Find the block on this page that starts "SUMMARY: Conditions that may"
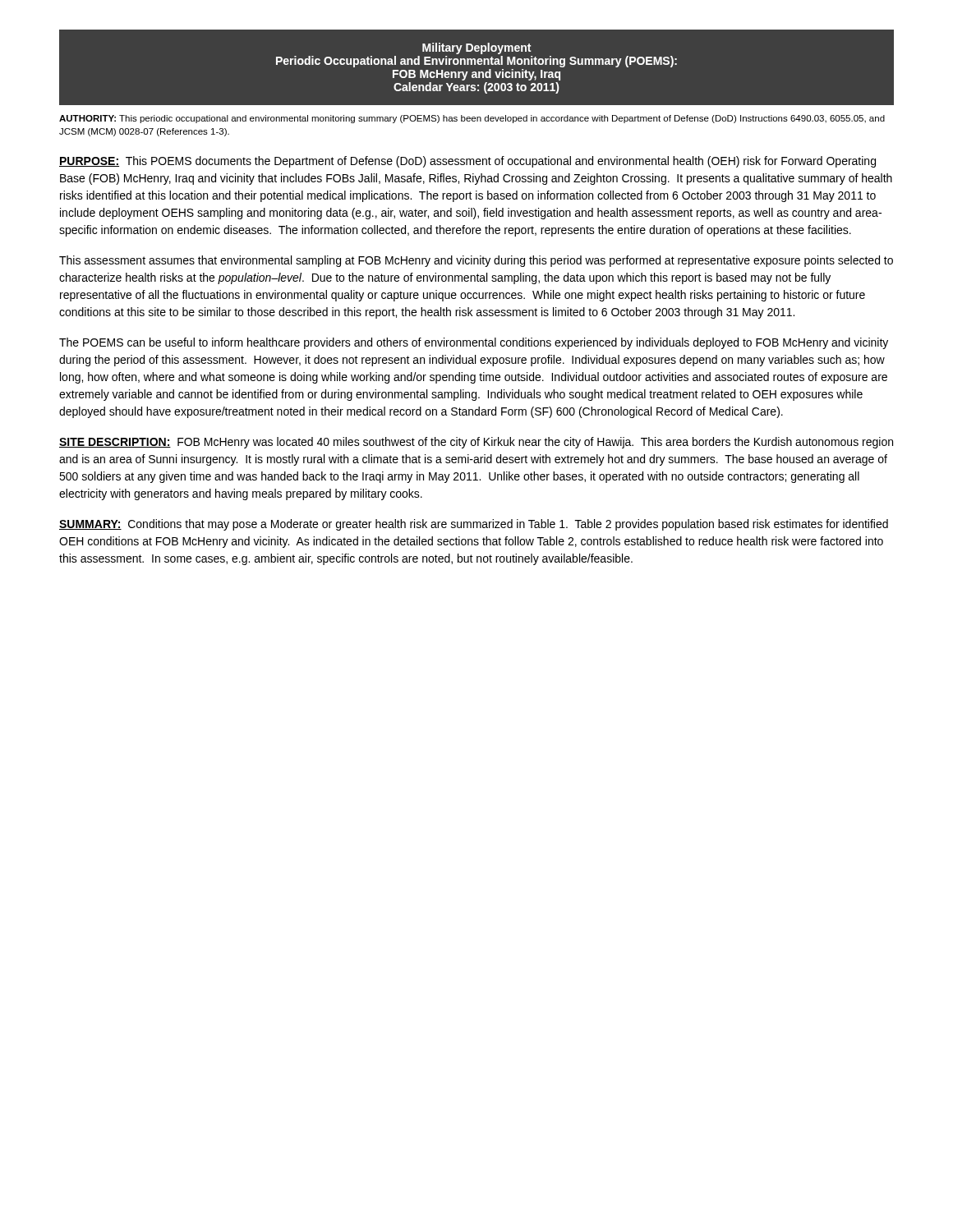 tap(474, 541)
